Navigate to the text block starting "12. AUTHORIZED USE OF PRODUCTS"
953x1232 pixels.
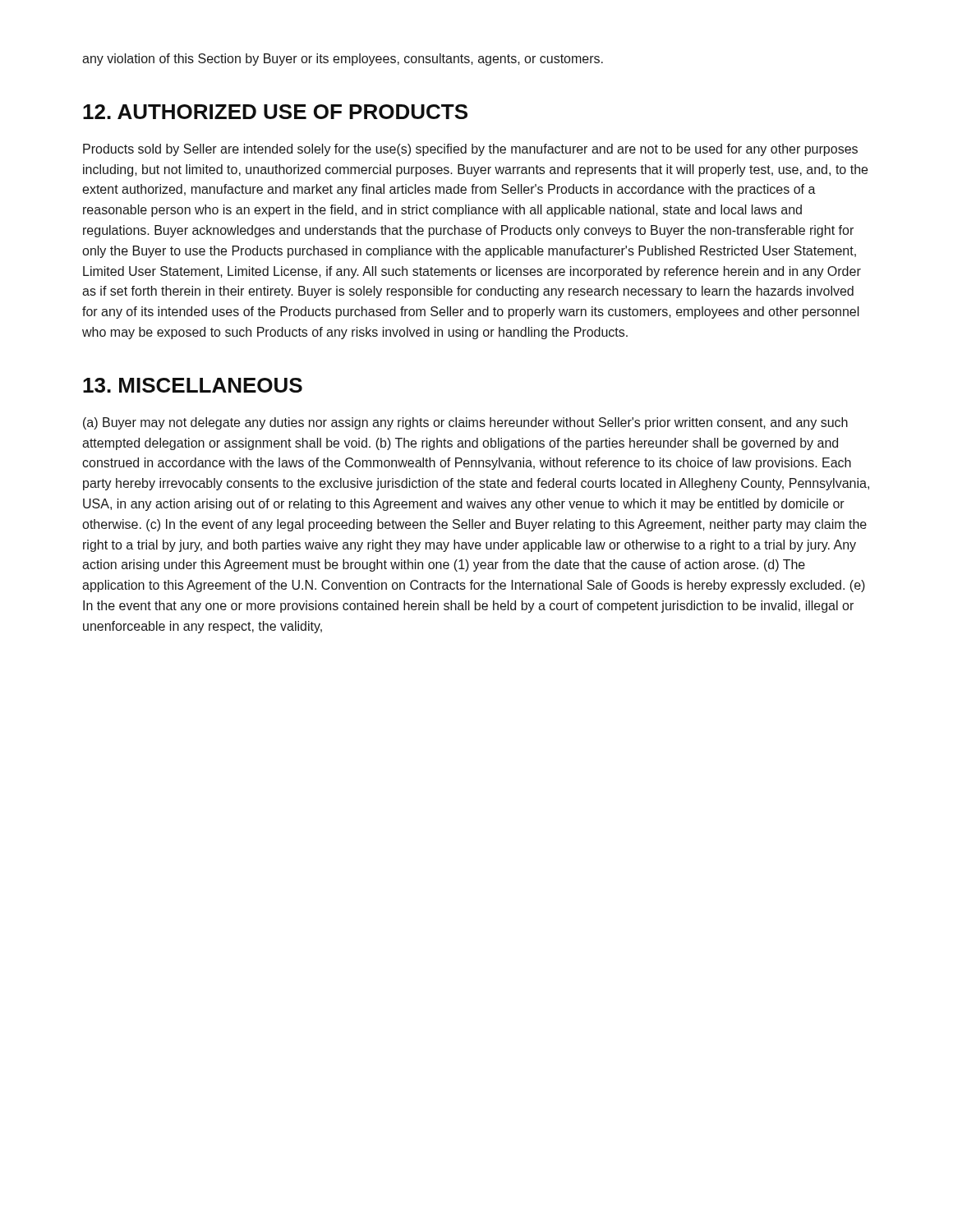(x=275, y=111)
